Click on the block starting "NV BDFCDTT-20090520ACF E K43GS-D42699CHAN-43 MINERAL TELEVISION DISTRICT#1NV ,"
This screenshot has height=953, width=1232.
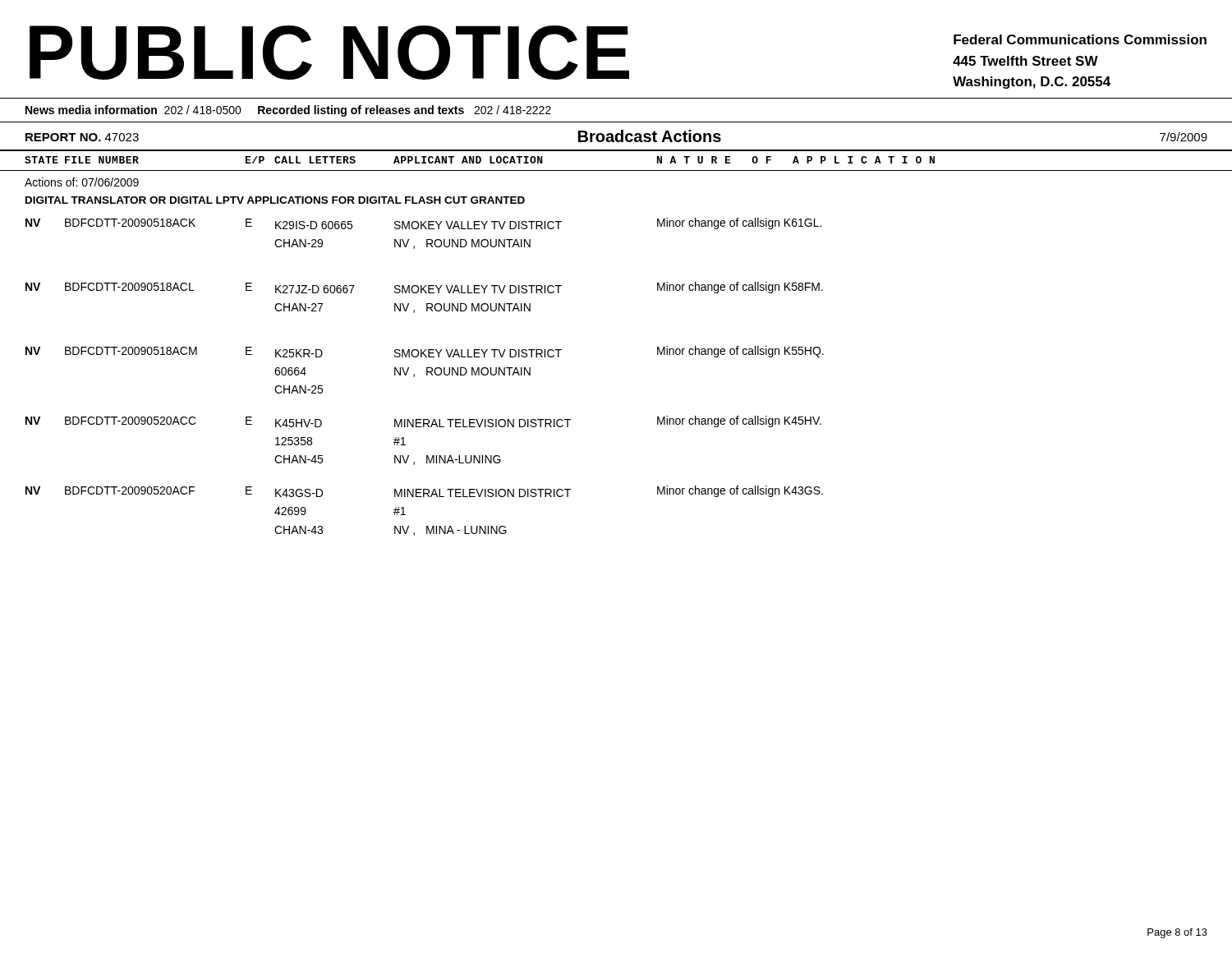pos(424,491)
